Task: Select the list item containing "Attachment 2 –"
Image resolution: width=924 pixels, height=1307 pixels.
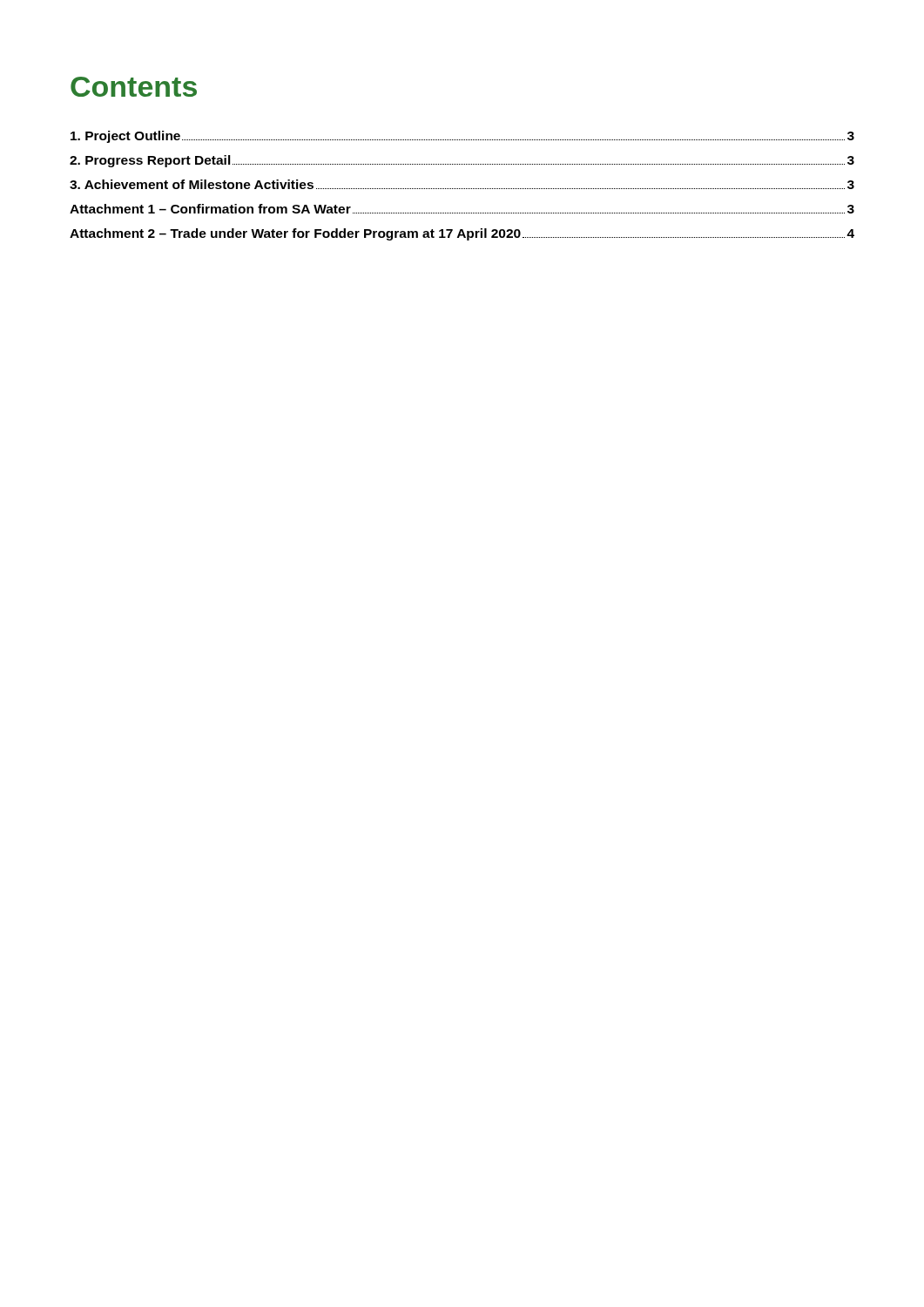Action: [x=462, y=234]
